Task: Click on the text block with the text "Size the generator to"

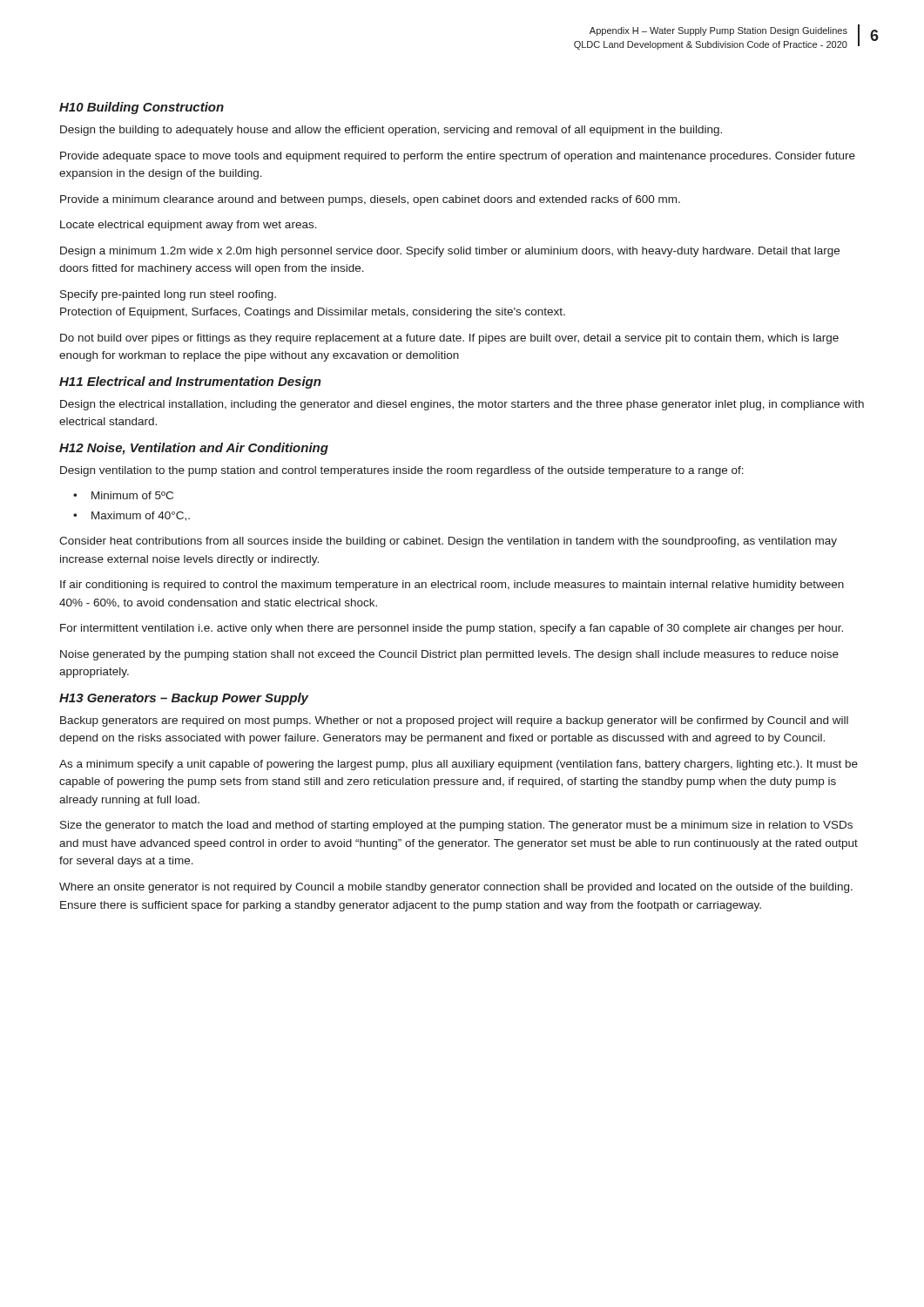Action: point(458,843)
